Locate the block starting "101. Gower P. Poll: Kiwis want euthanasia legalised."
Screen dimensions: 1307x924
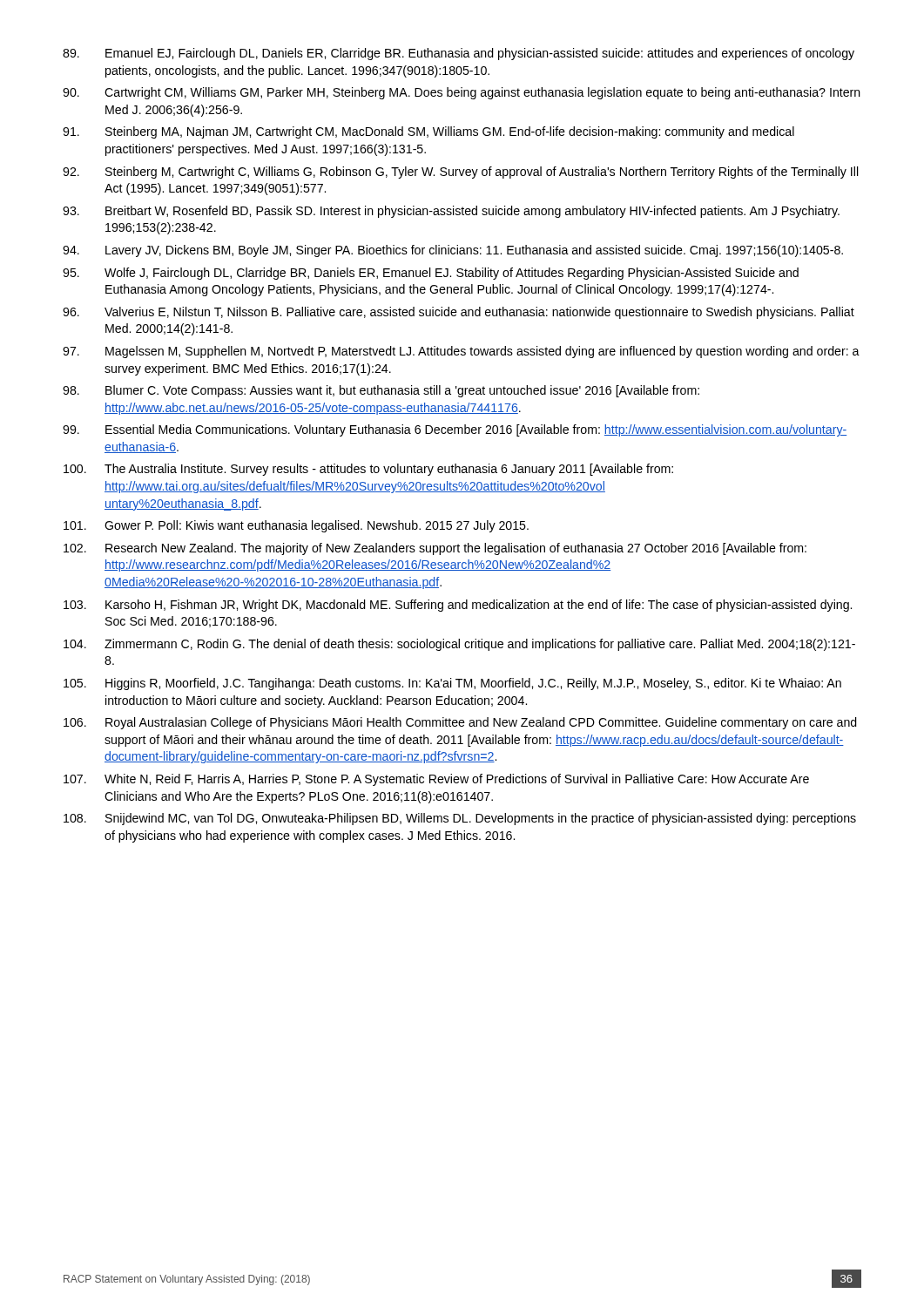tap(462, 526)
